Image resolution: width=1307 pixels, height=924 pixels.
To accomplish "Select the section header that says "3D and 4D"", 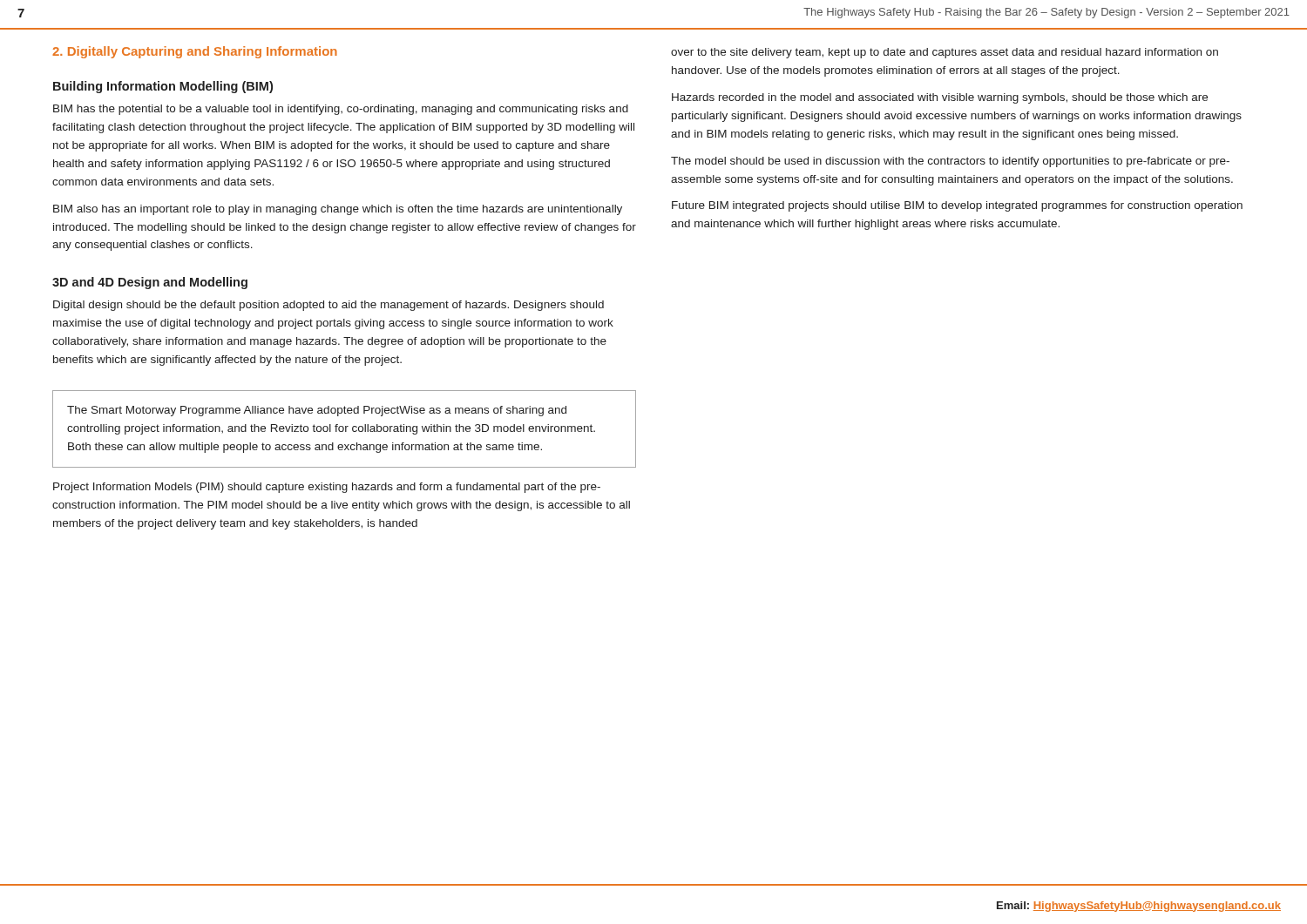I will tap(150, 283).
